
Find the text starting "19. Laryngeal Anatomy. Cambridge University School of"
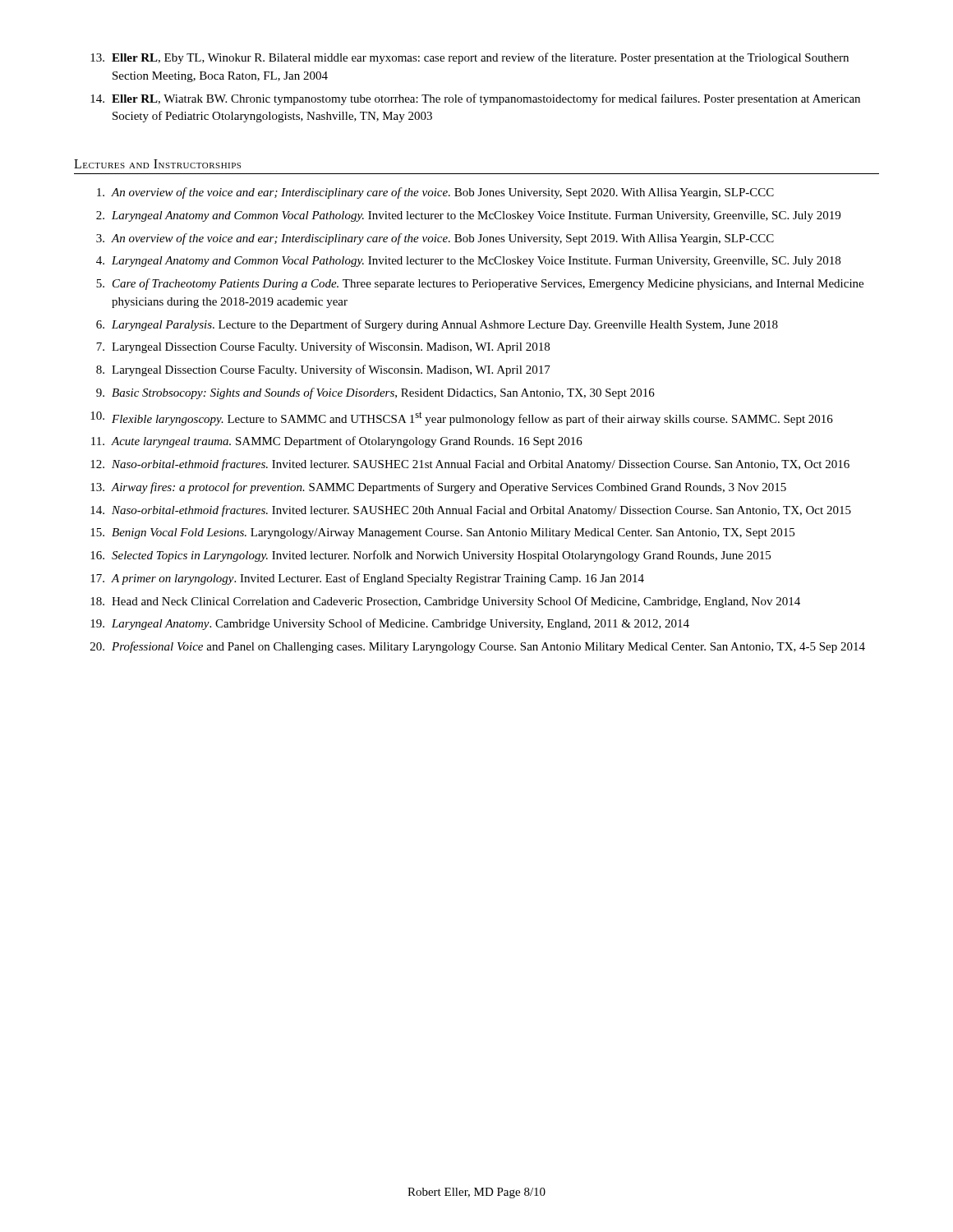476,624
